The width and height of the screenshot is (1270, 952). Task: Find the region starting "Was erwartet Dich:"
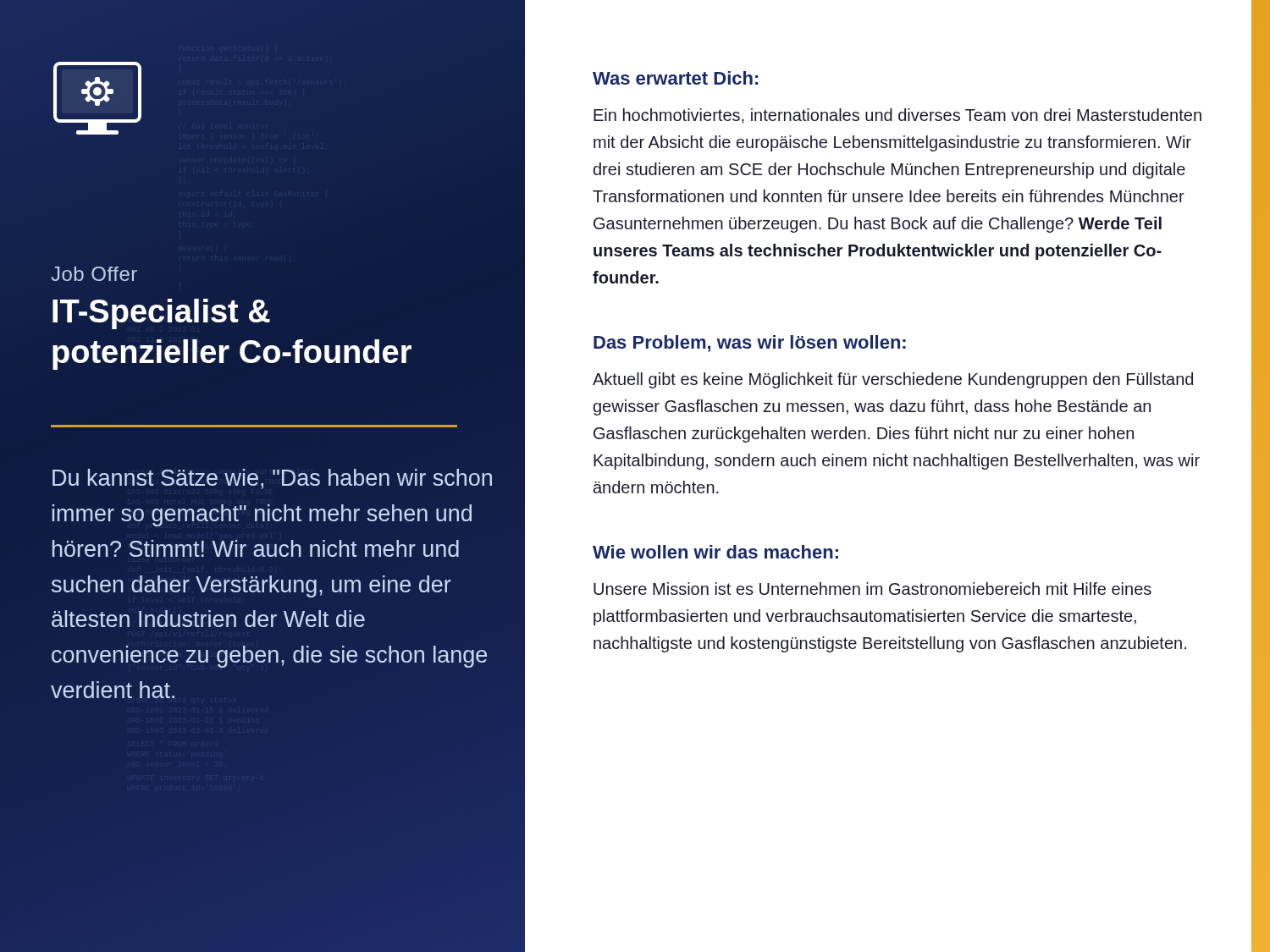click(x=676, y=78)
